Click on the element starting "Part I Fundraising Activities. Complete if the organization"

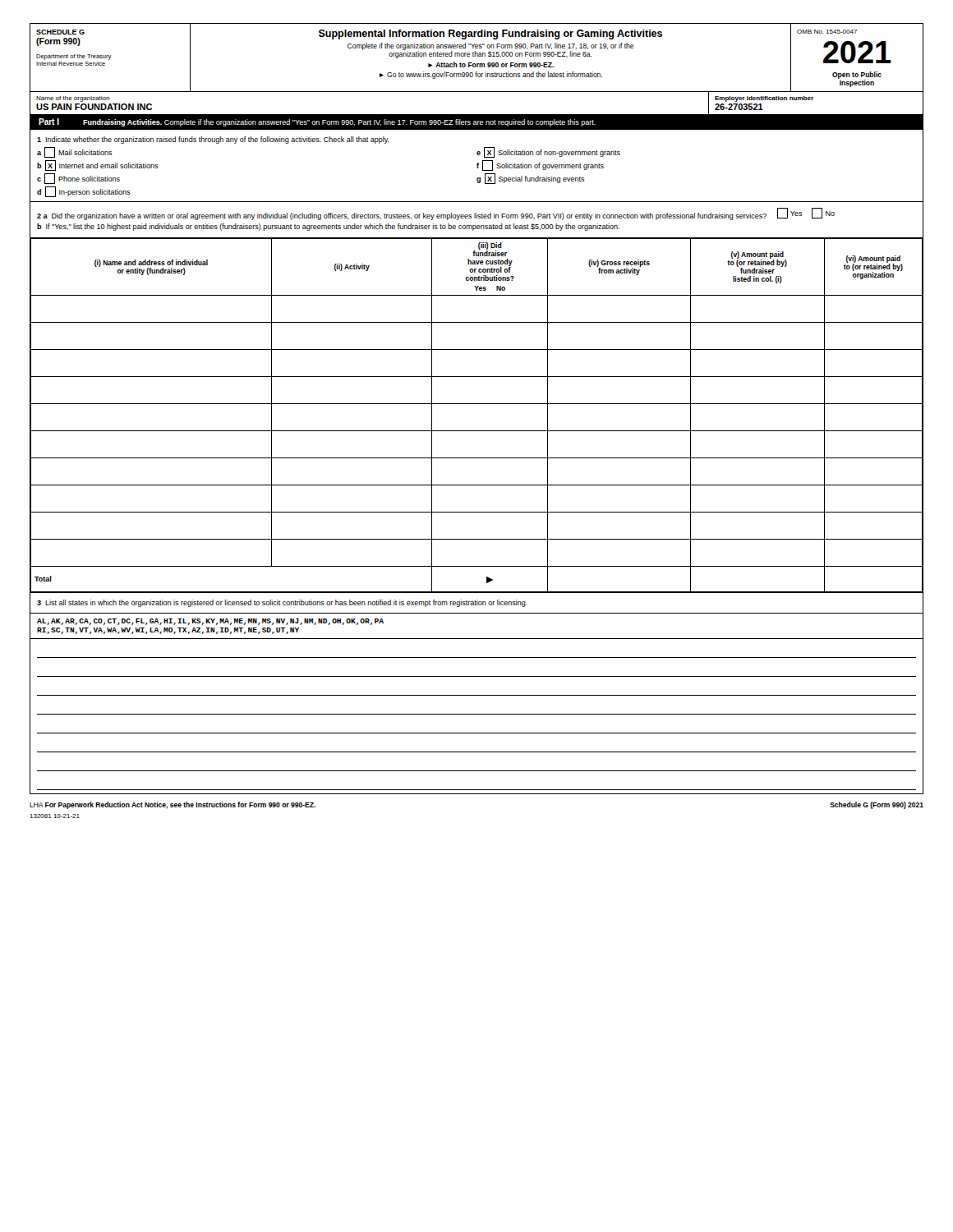[x=476, y=122]
